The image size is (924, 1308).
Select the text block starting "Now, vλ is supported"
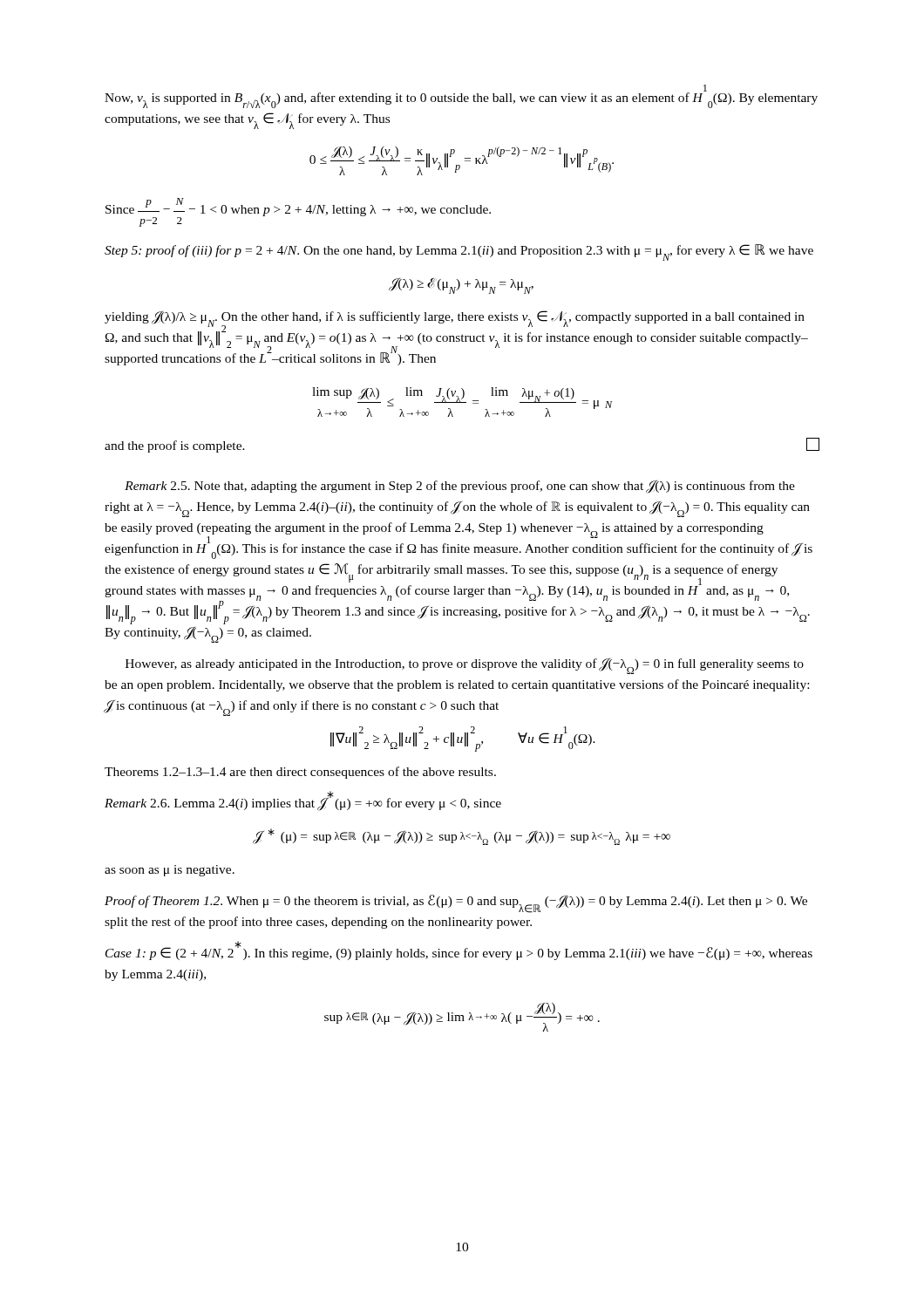tap(462, 108)
